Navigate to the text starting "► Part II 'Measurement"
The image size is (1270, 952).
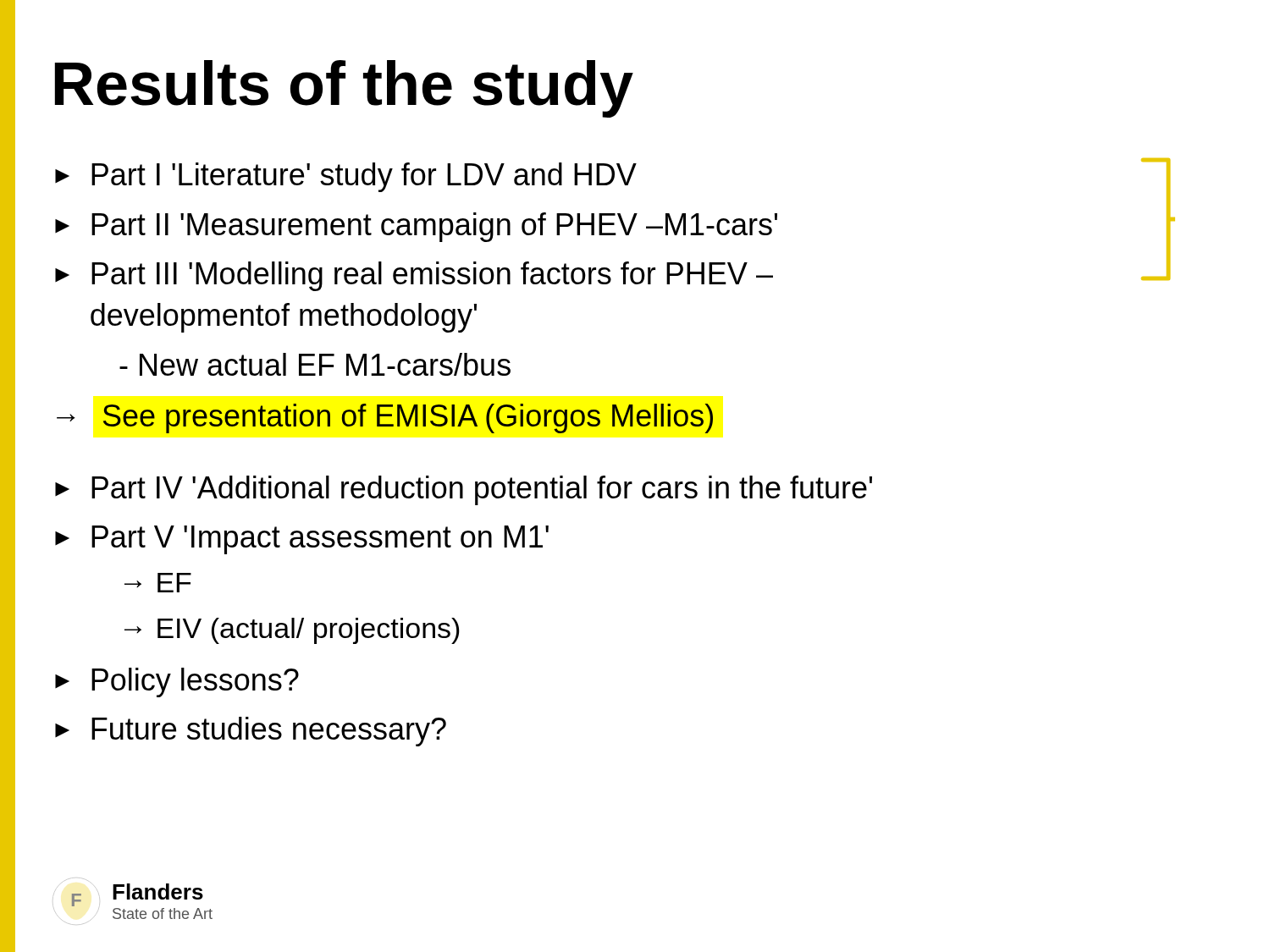click(415, 225)
